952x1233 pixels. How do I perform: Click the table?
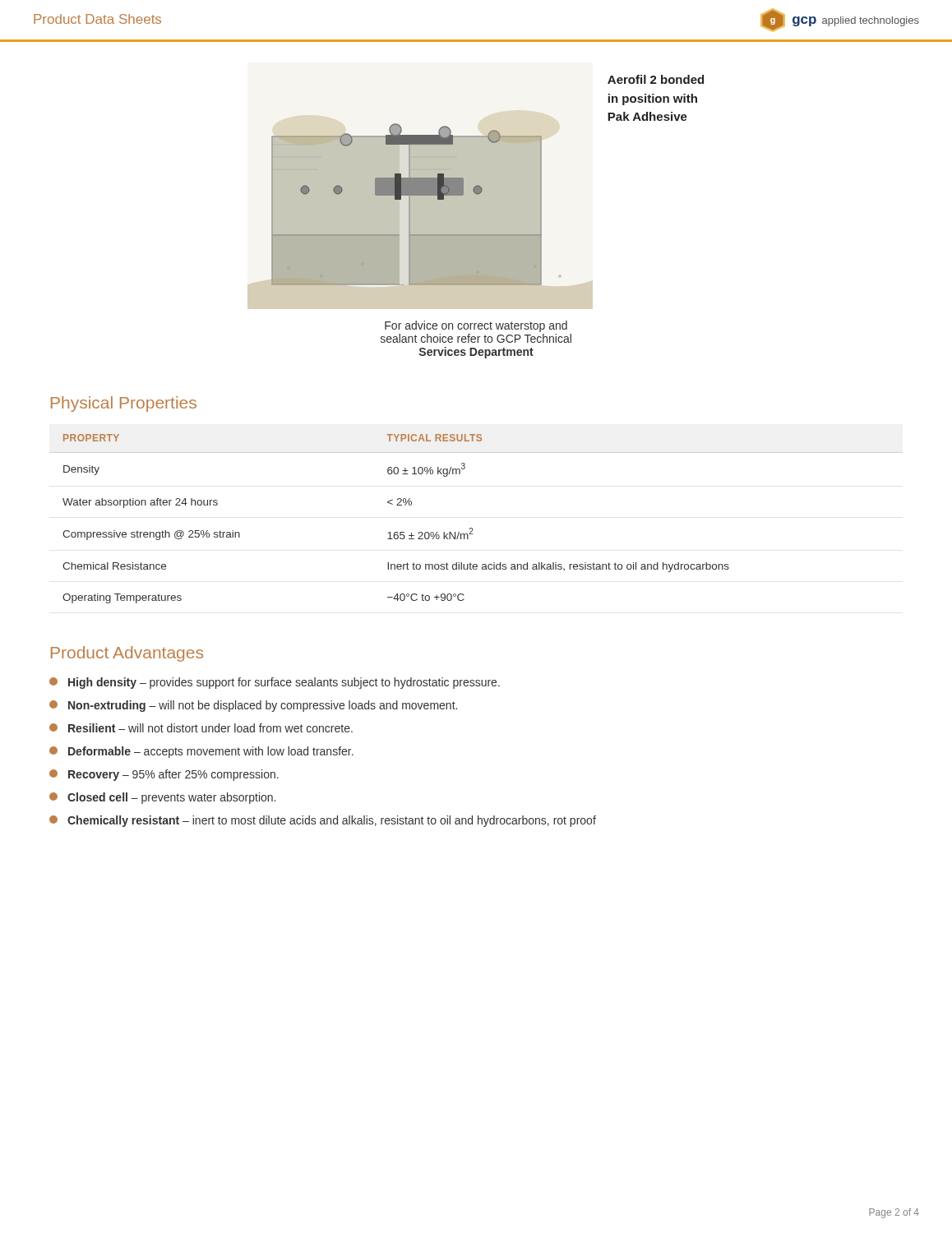pyautogui.click(x=476, y=519)
